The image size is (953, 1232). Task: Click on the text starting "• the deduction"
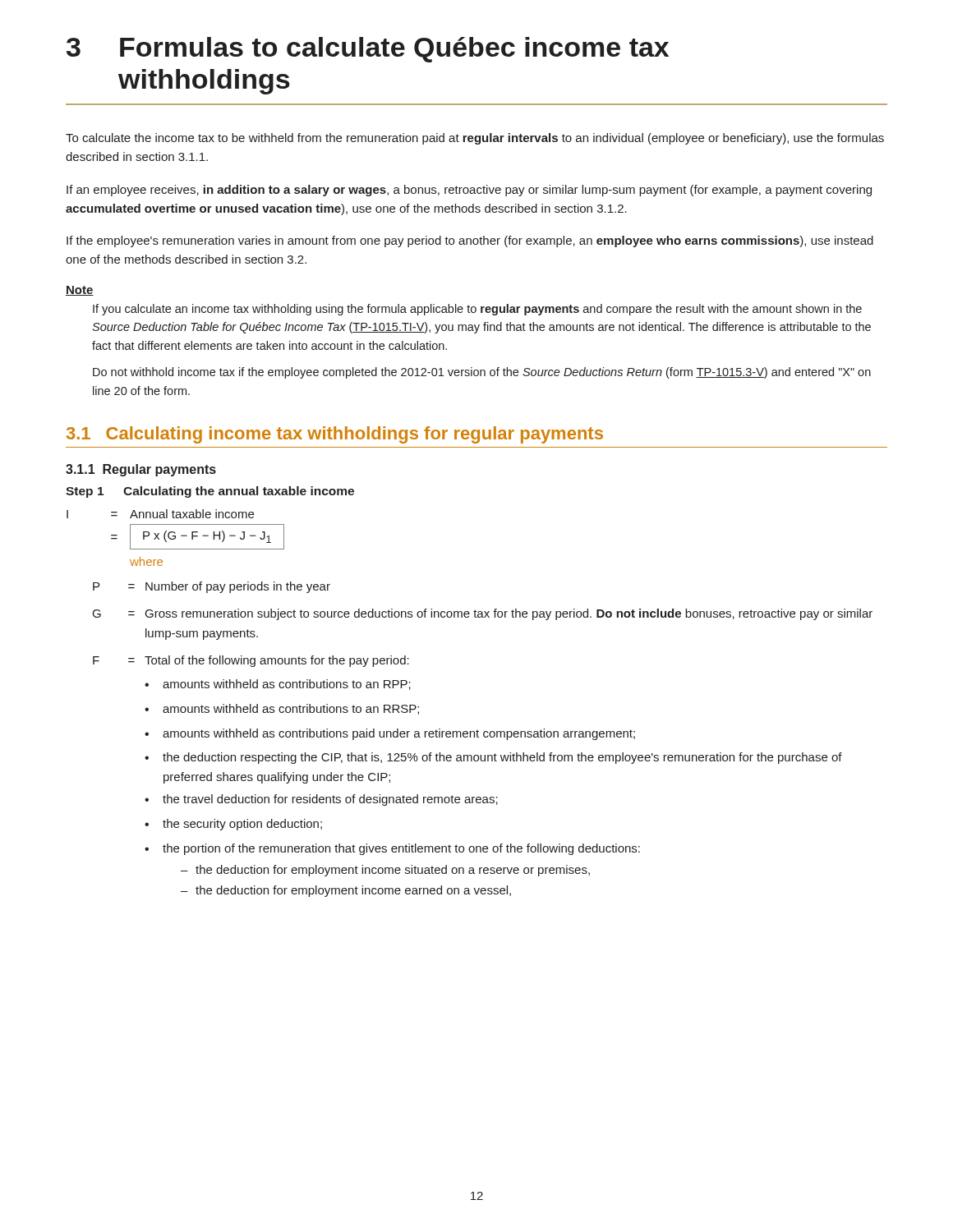tap(516, 767)
